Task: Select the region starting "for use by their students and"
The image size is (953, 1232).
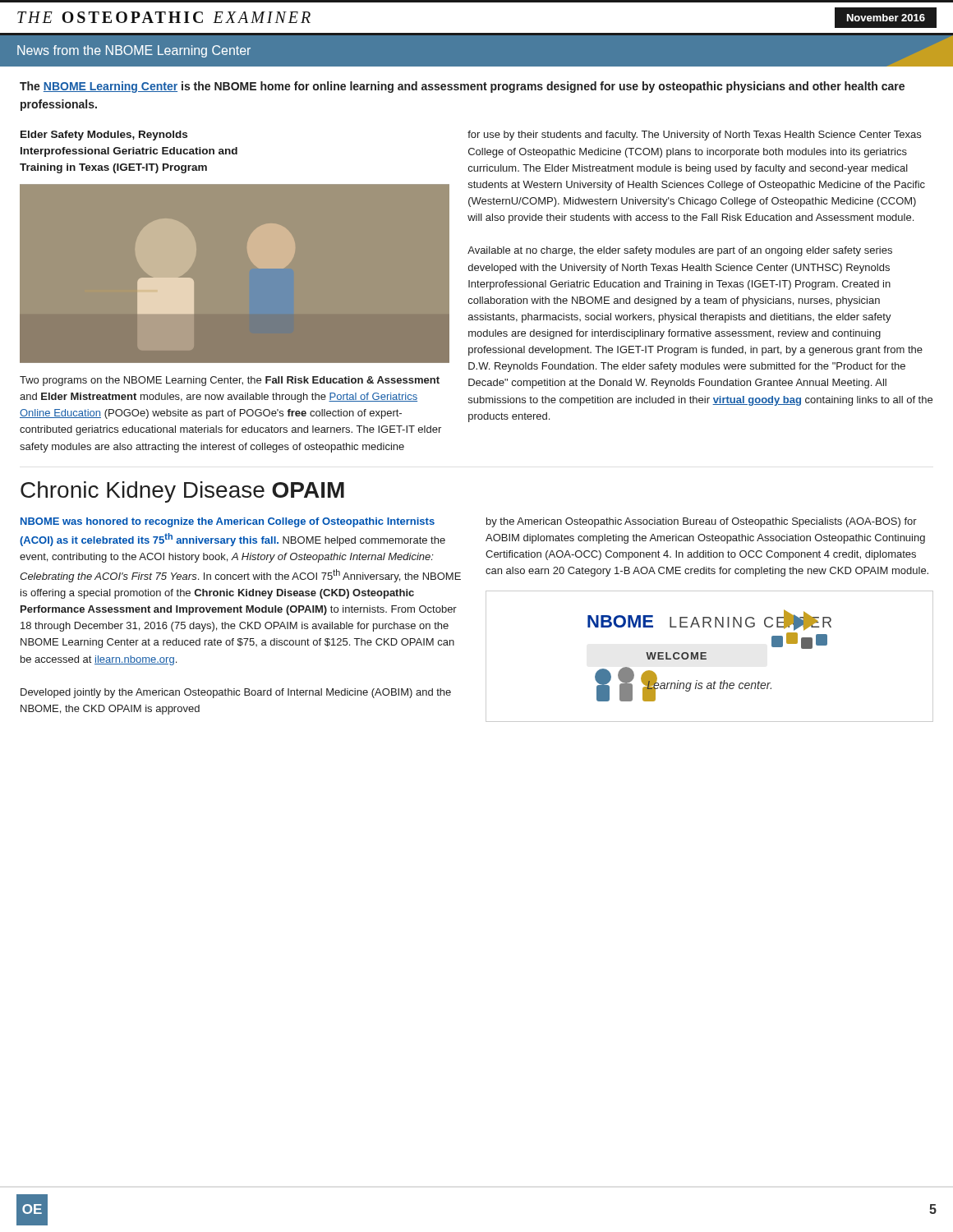Action: tap(700, 275)
